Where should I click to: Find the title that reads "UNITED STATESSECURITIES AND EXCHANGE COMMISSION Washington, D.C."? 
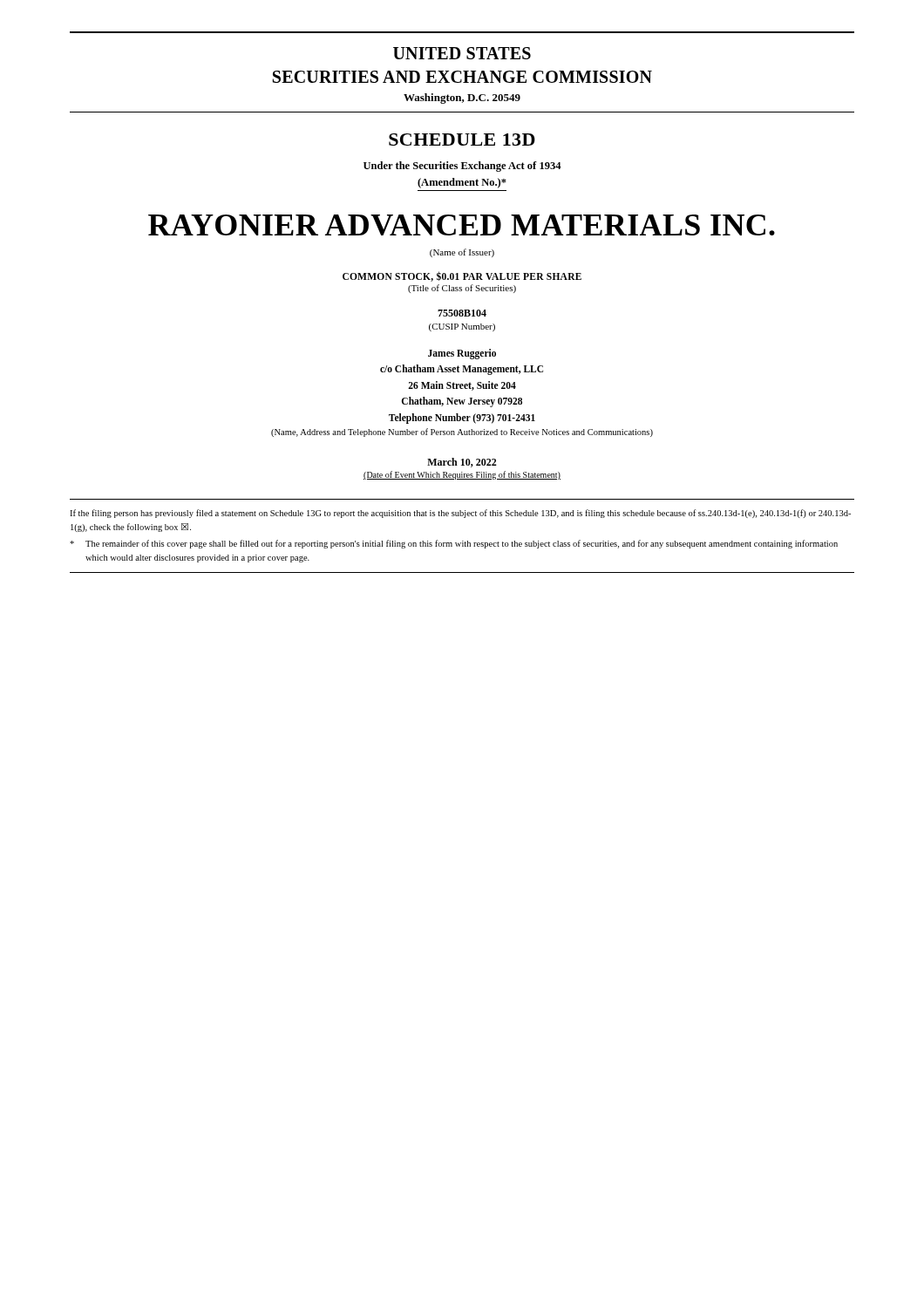point(462,73)
